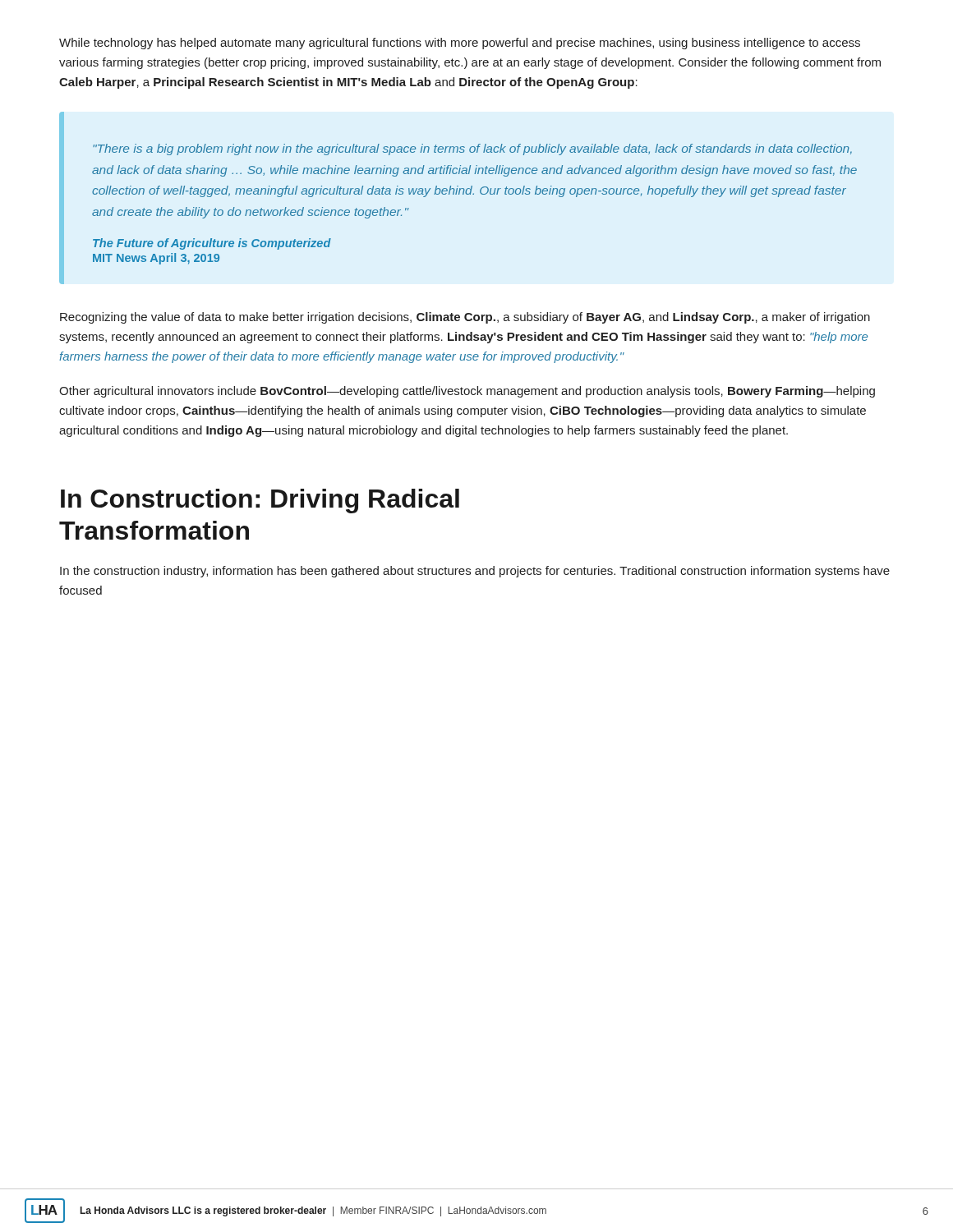The height and width of the screenshot is (1232, 953).
Task: Select the text block containing ""There is a big problem right now"
Action: click(476, 201)
